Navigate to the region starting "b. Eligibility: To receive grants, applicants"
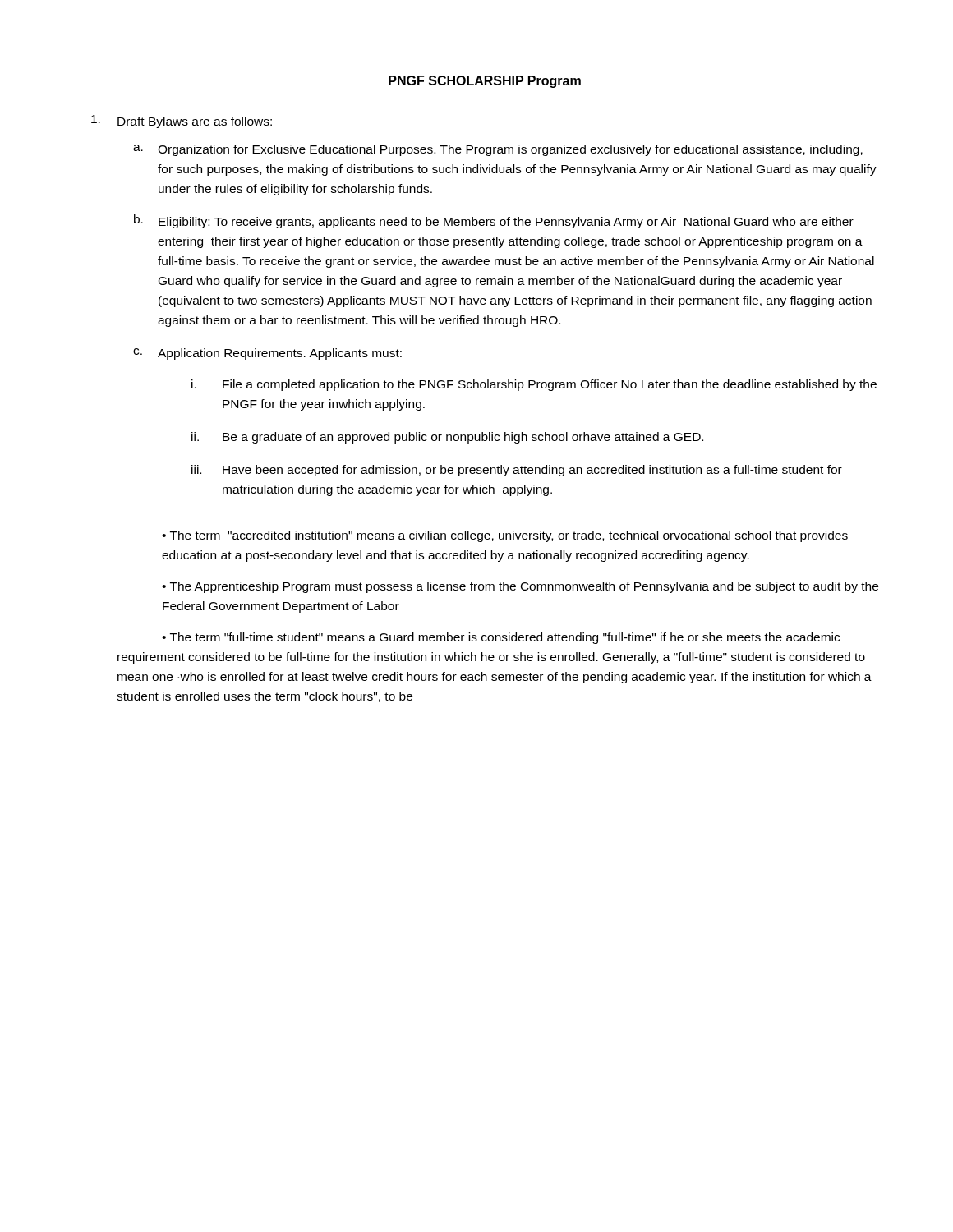The image size is (953, 1232). click(506, 271)
